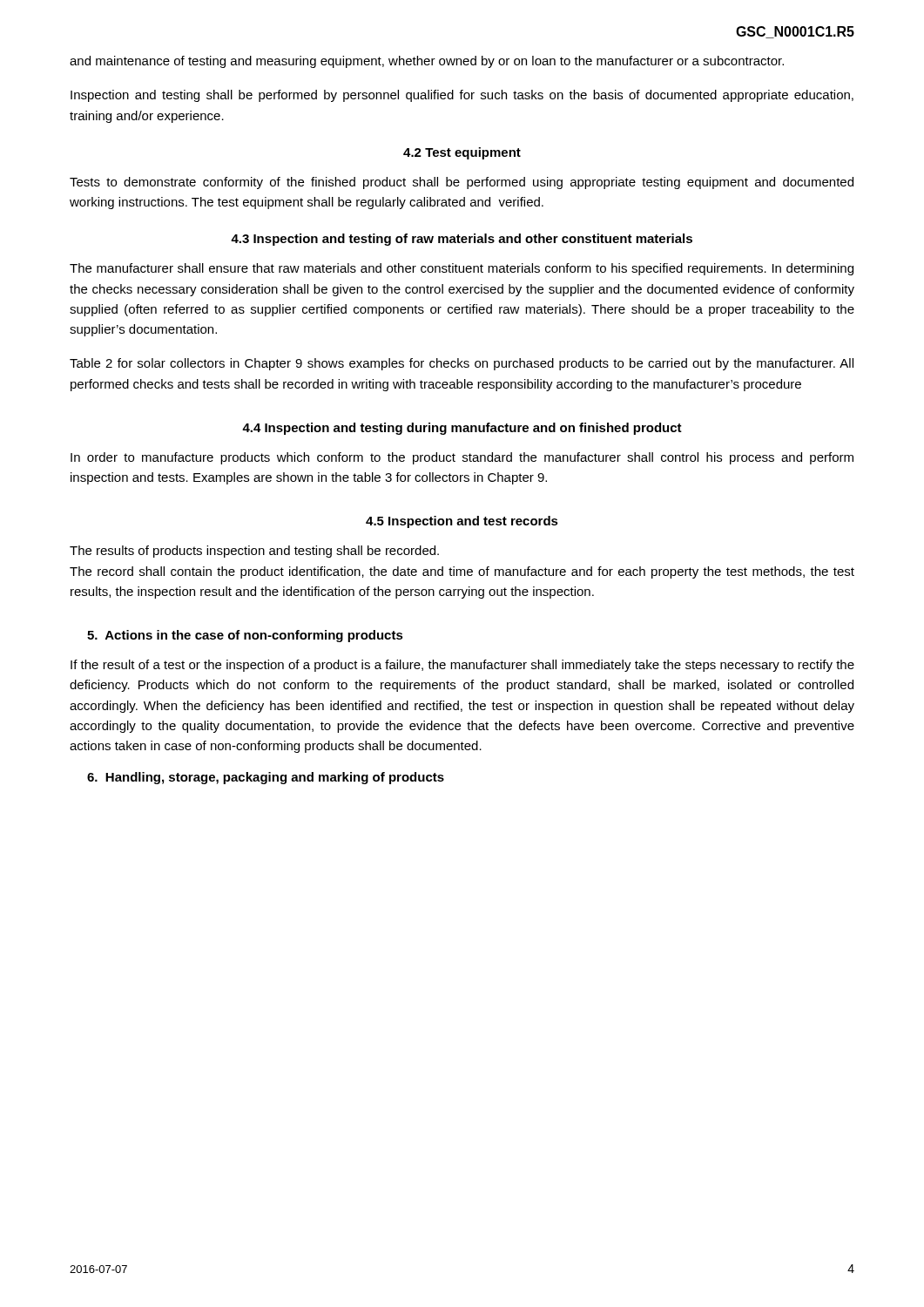The image size is (924, 1307).
Task: Navigate to the block starting "Table 2 for solar collectors in"
Action: 462,373
